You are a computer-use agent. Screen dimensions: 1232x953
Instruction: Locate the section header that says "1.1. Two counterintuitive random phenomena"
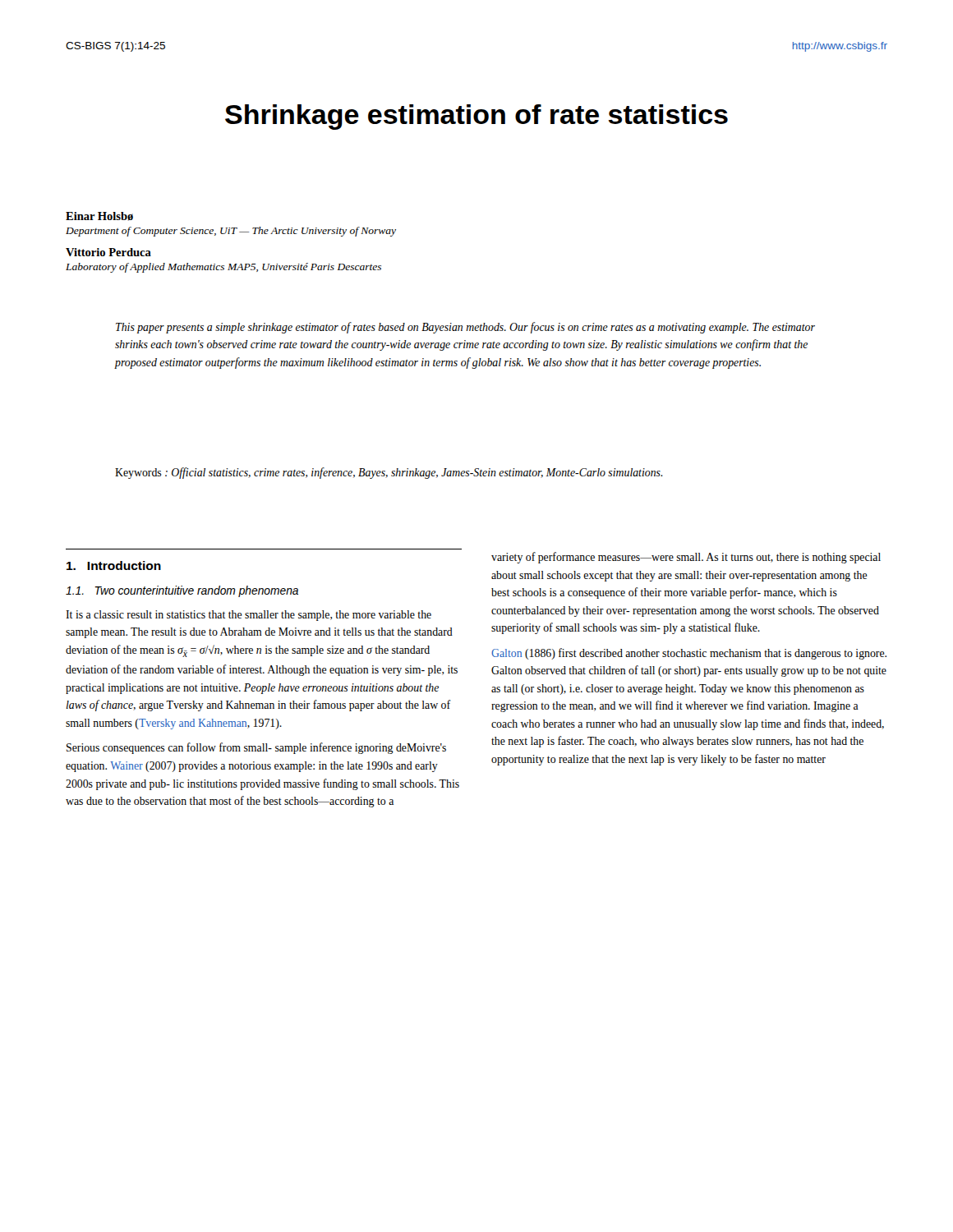[x=264, y=591]
